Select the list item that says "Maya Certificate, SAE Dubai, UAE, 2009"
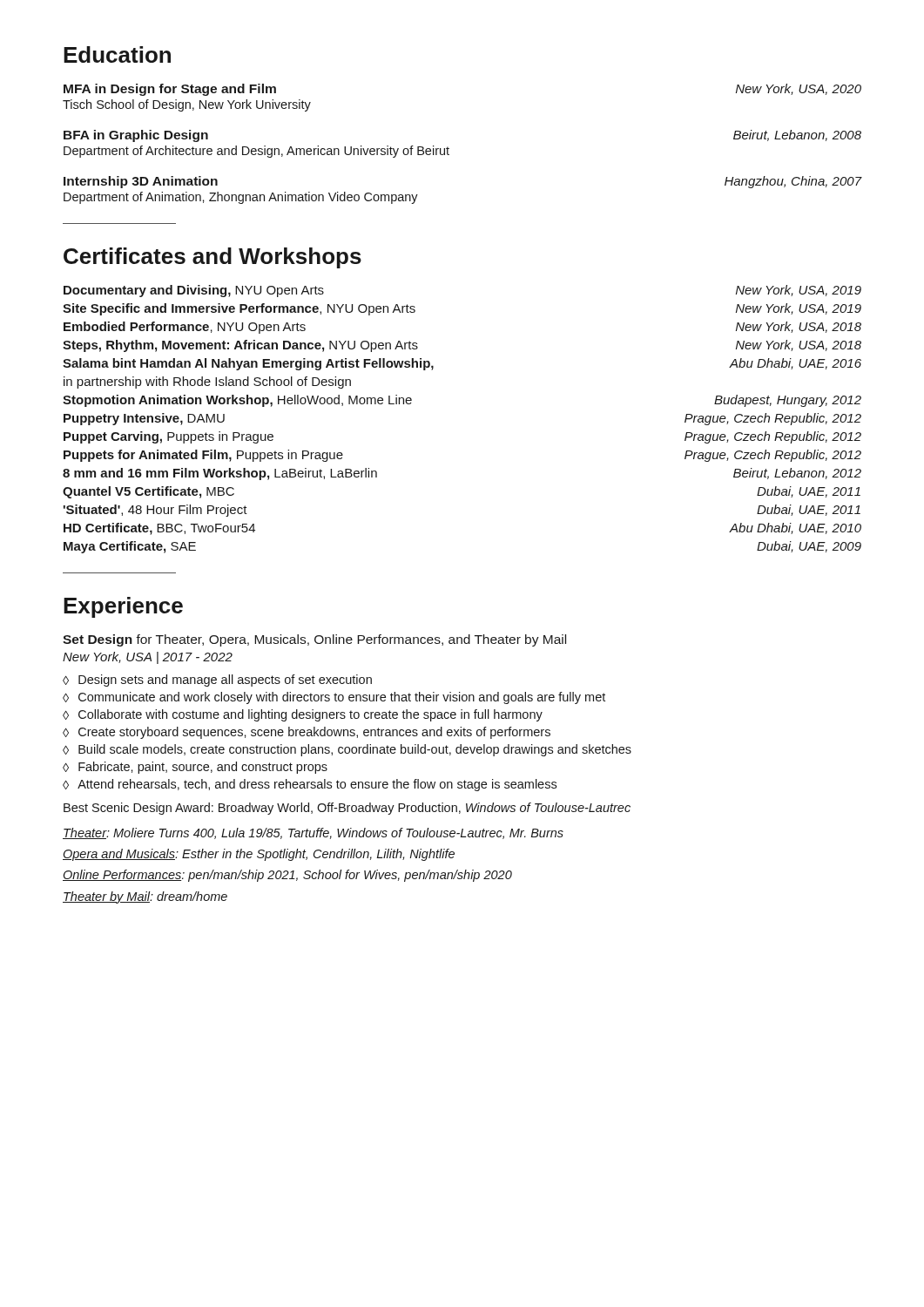924x1307 pixels. (x=131, y=547)
